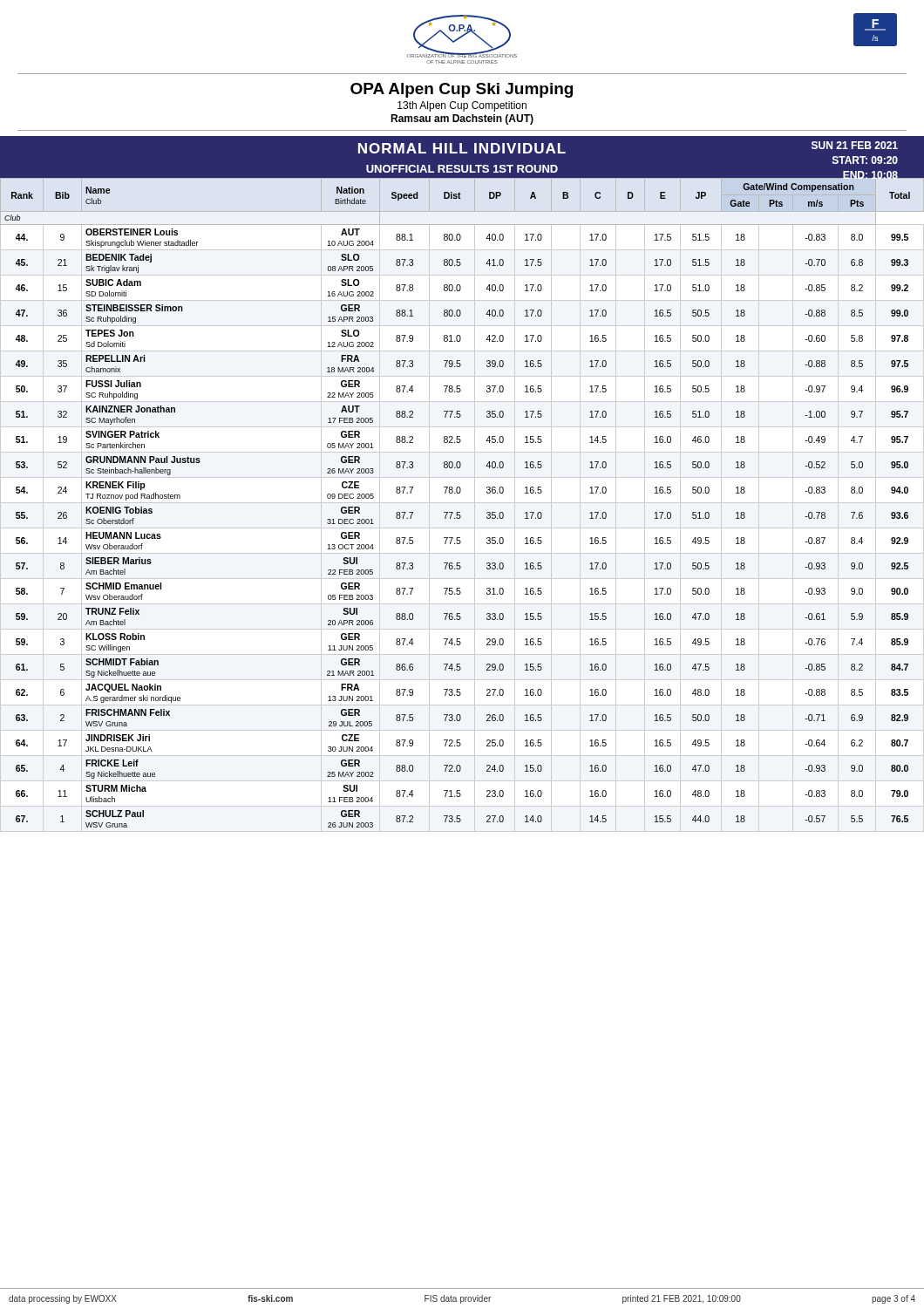Click on the block starting "UNOFFICIAL RESULTS 1ST ROUND"
The width and height of the screenshot is (924, 1308).
coord(462,169)
